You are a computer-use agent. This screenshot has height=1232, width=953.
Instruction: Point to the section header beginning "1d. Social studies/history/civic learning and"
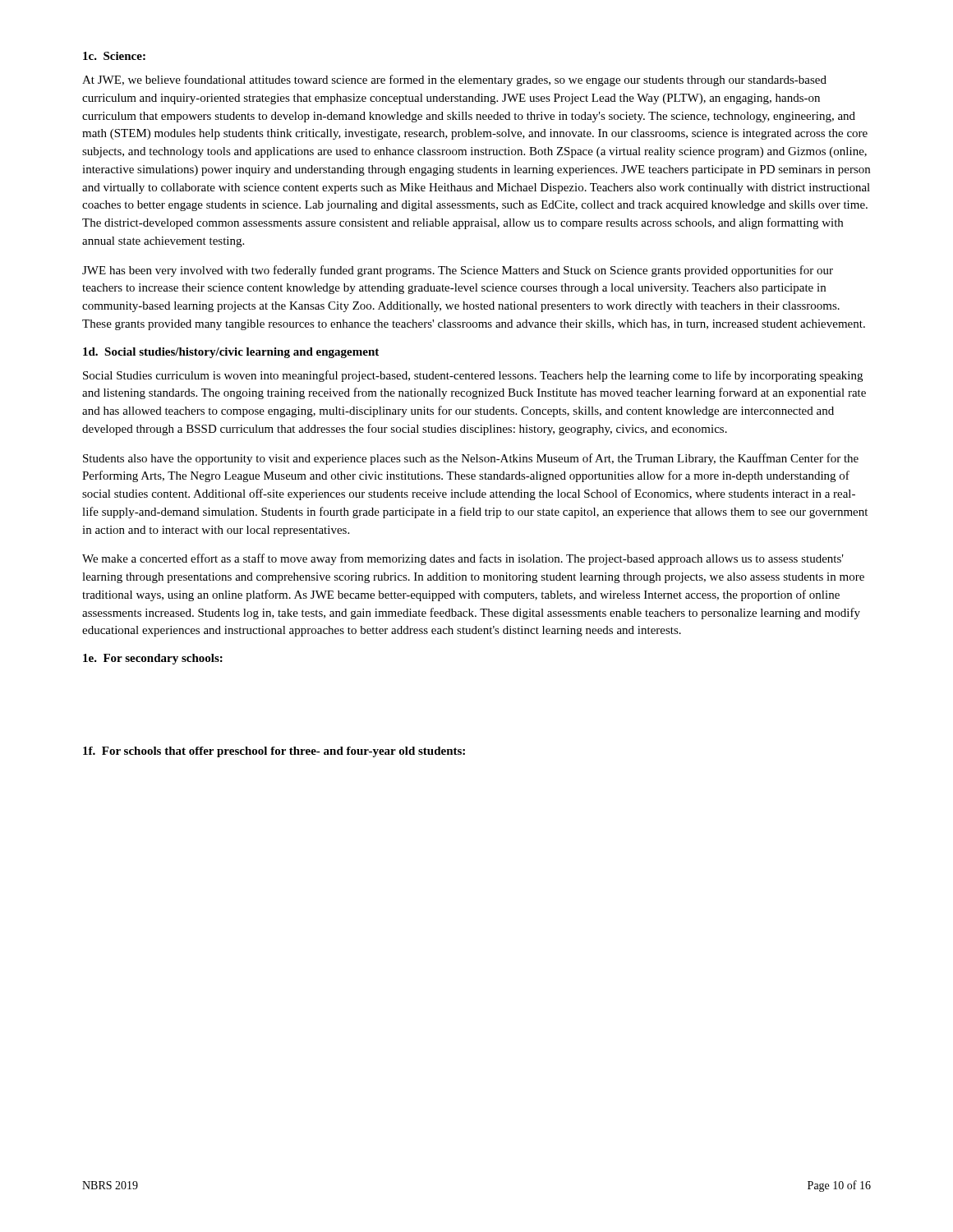(x=231, y=351)
